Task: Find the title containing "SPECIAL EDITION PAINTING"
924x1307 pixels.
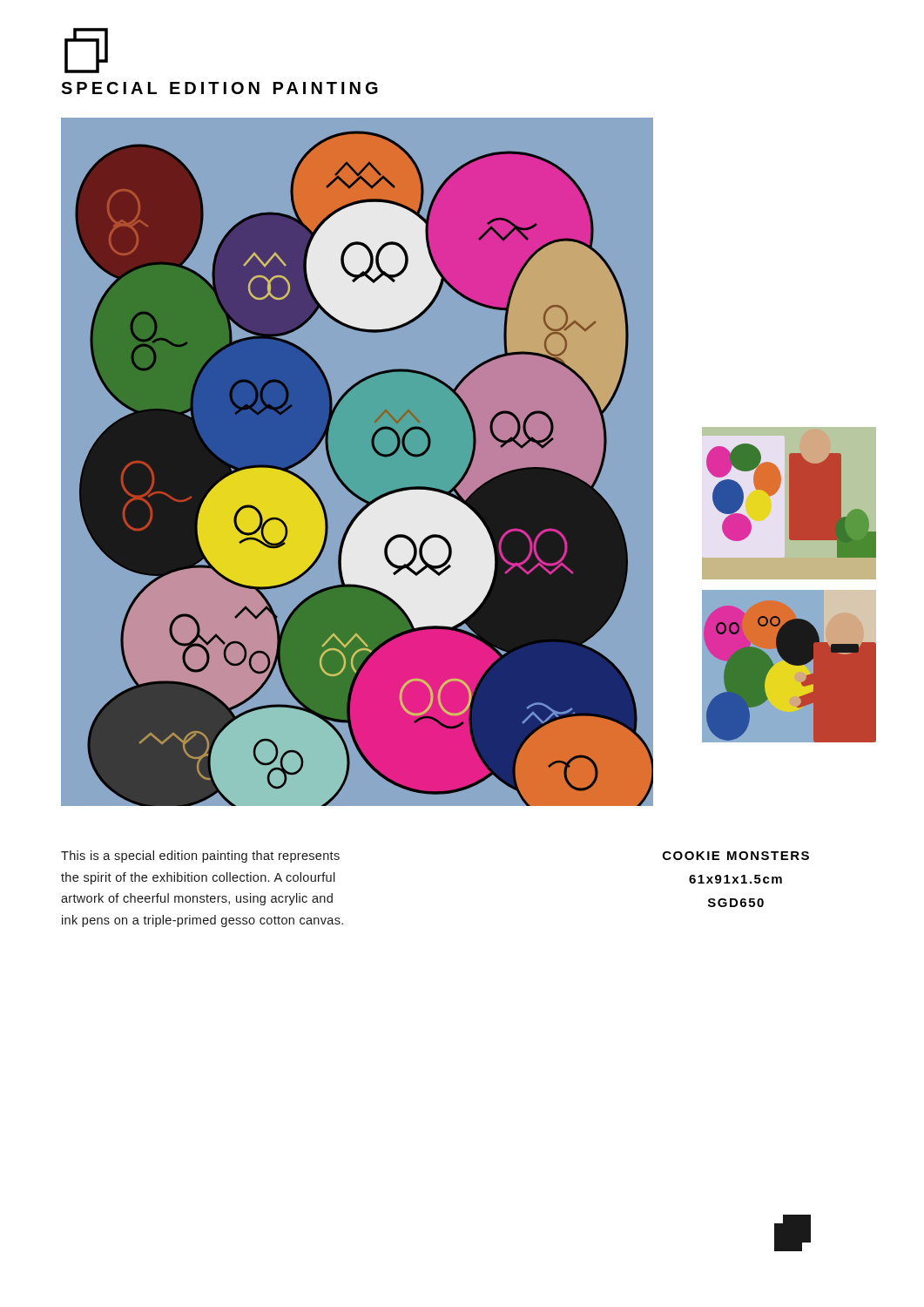Action: pyautogui.click(x=221, y=88)
